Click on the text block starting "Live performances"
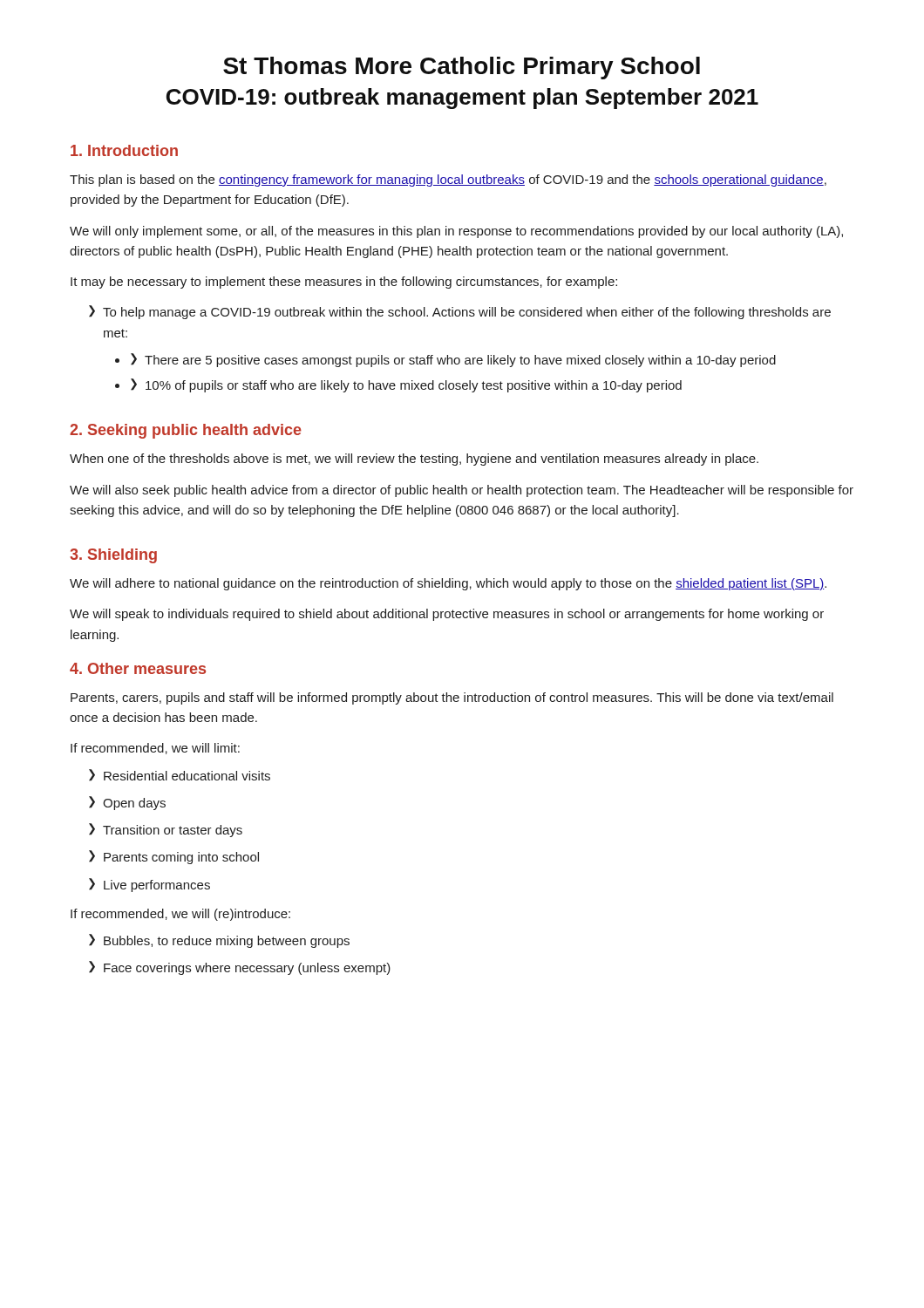Viewport: 924px width, 1308px height. pyautogui.click(x=149, y=885)
